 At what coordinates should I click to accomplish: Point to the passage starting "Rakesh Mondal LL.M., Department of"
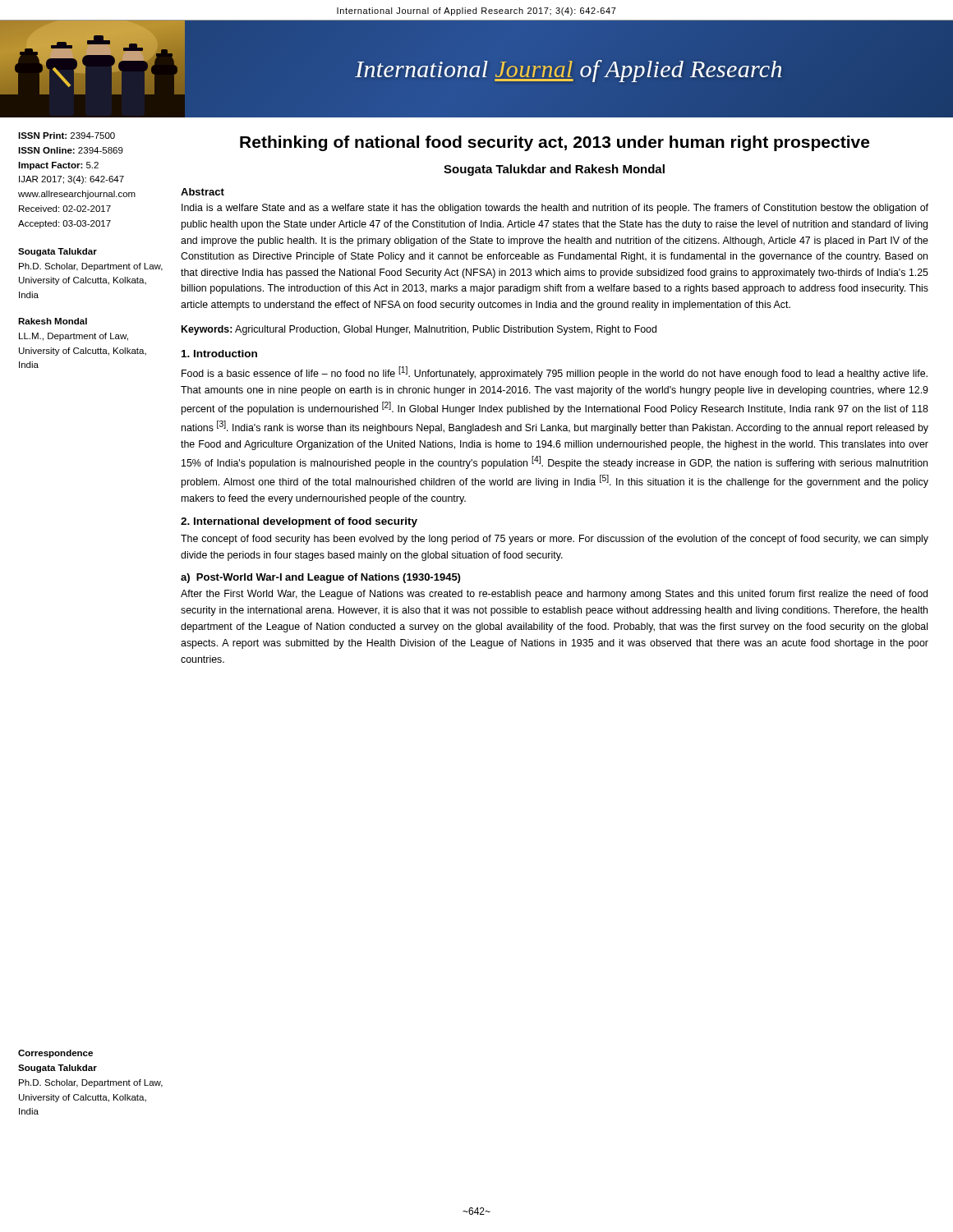[91, 344]
